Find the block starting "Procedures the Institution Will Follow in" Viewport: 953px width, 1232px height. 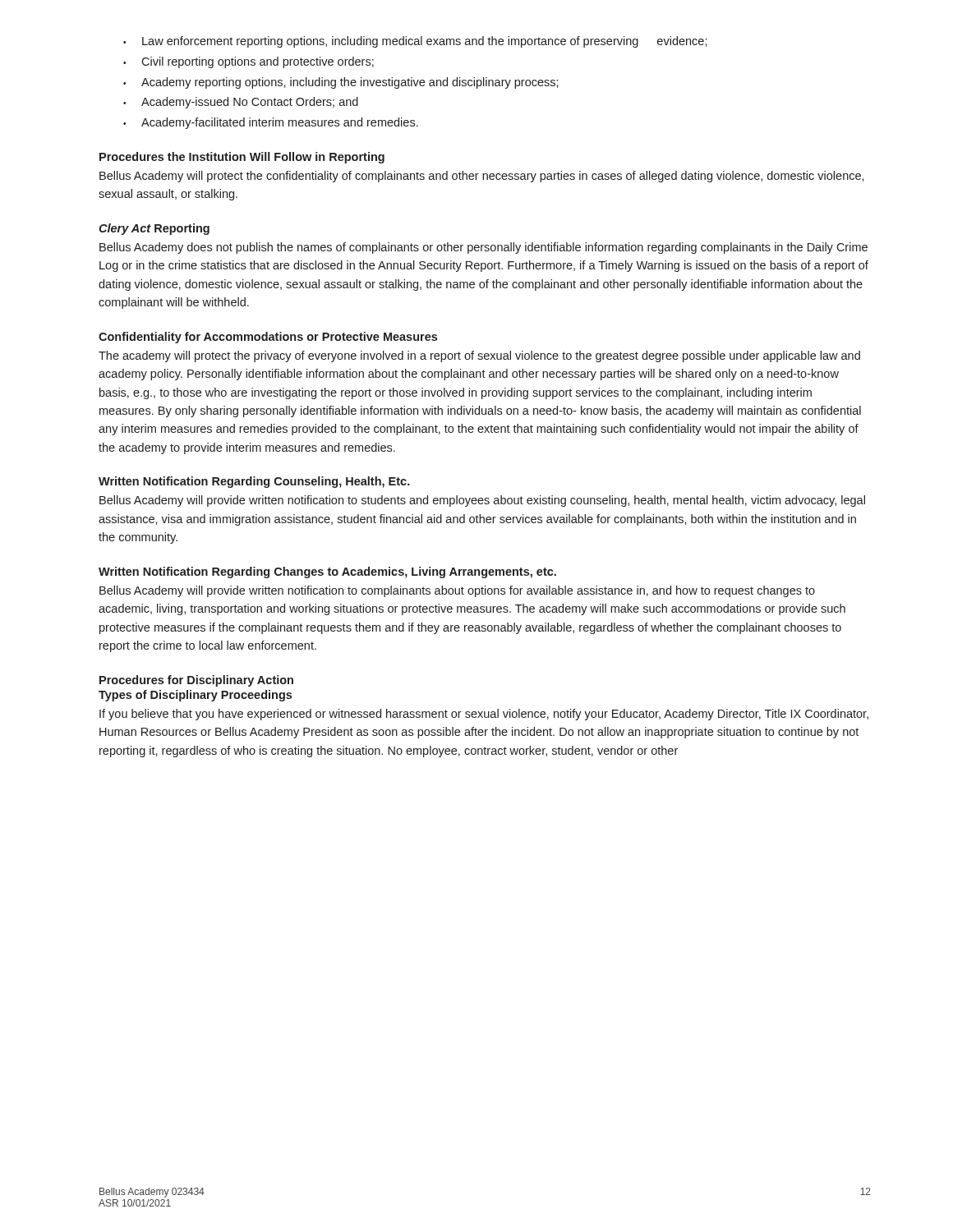click(x=242, y=157)
